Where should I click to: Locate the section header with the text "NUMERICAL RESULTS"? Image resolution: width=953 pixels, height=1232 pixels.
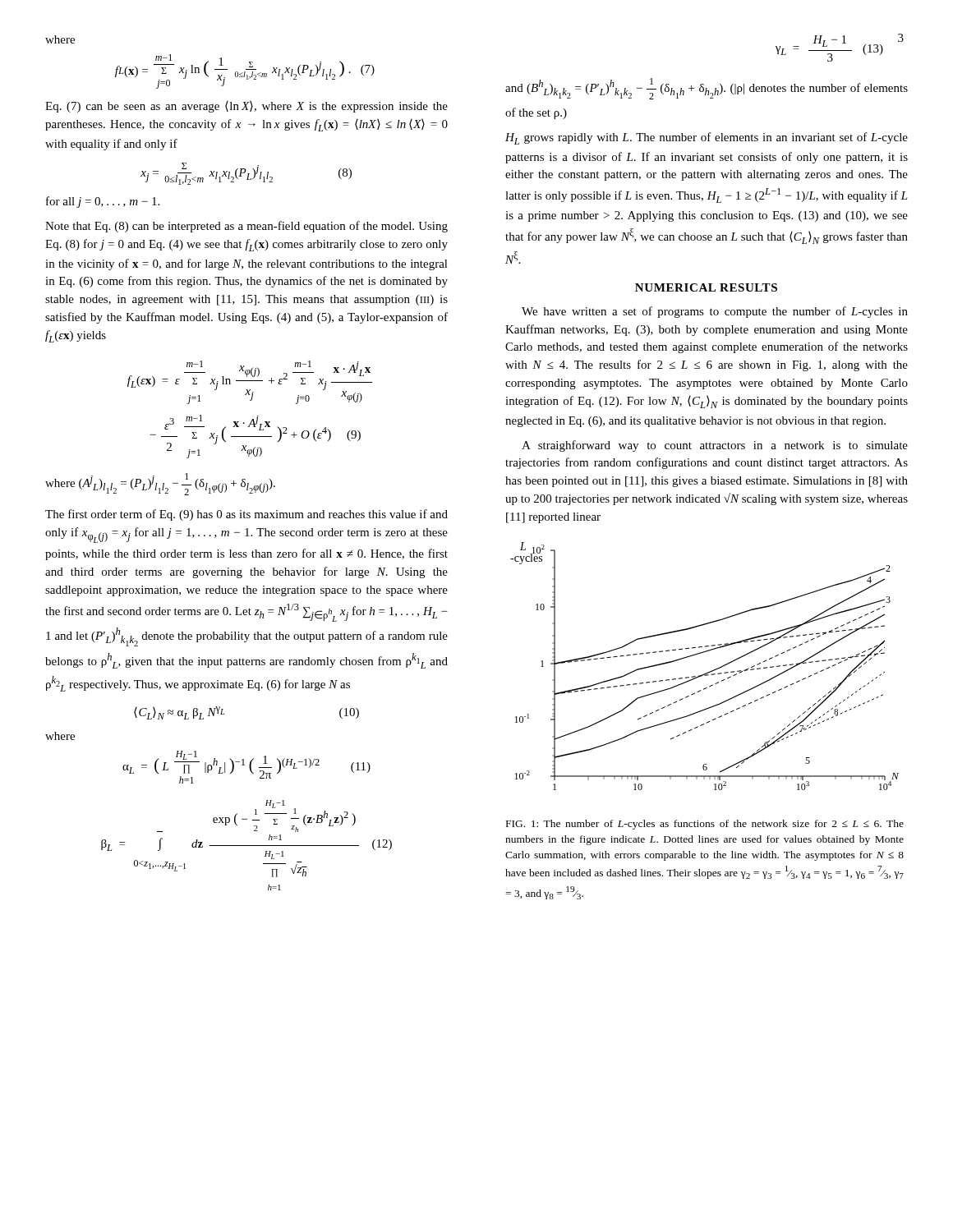click(707, 287)
